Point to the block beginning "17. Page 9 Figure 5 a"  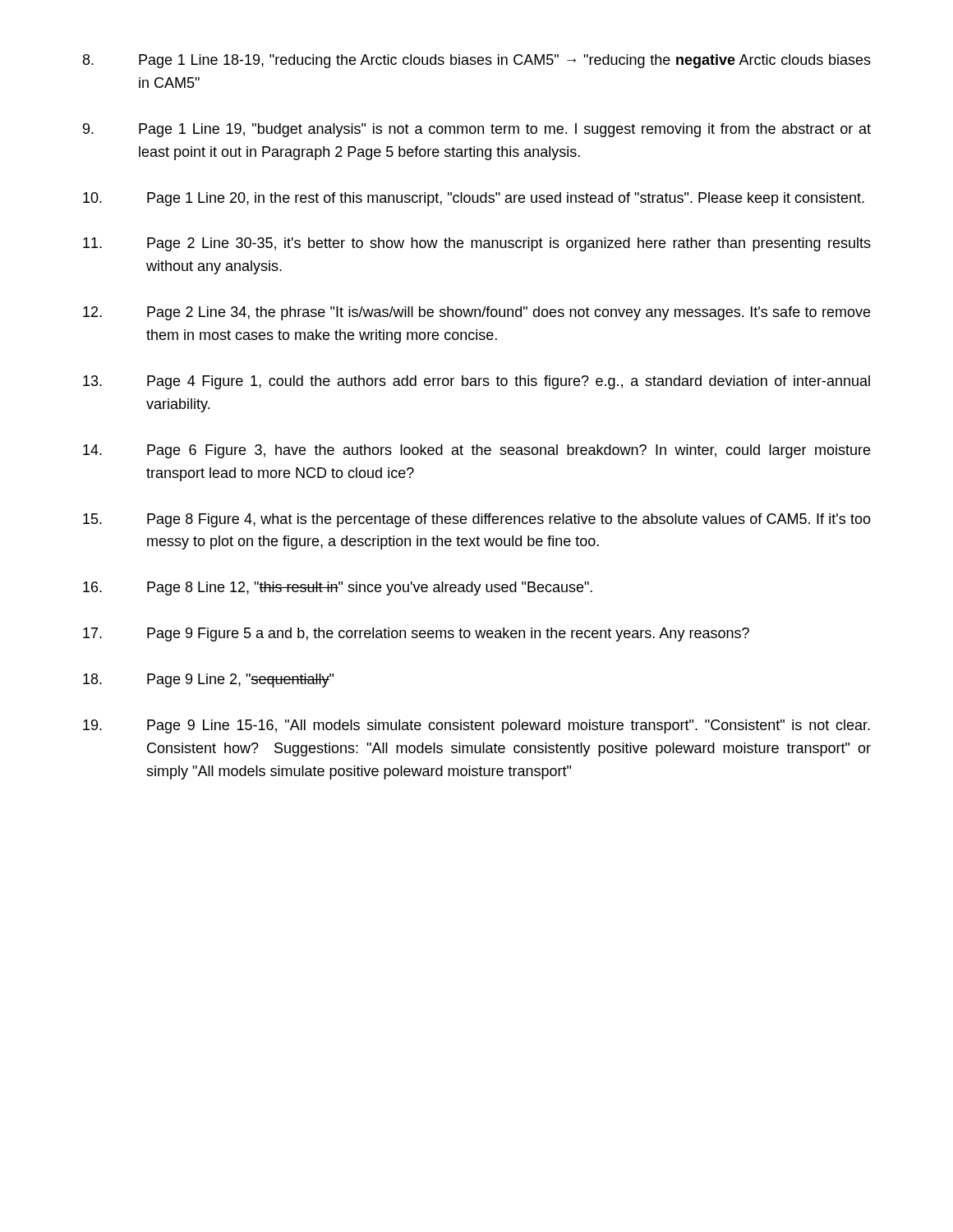476,634
